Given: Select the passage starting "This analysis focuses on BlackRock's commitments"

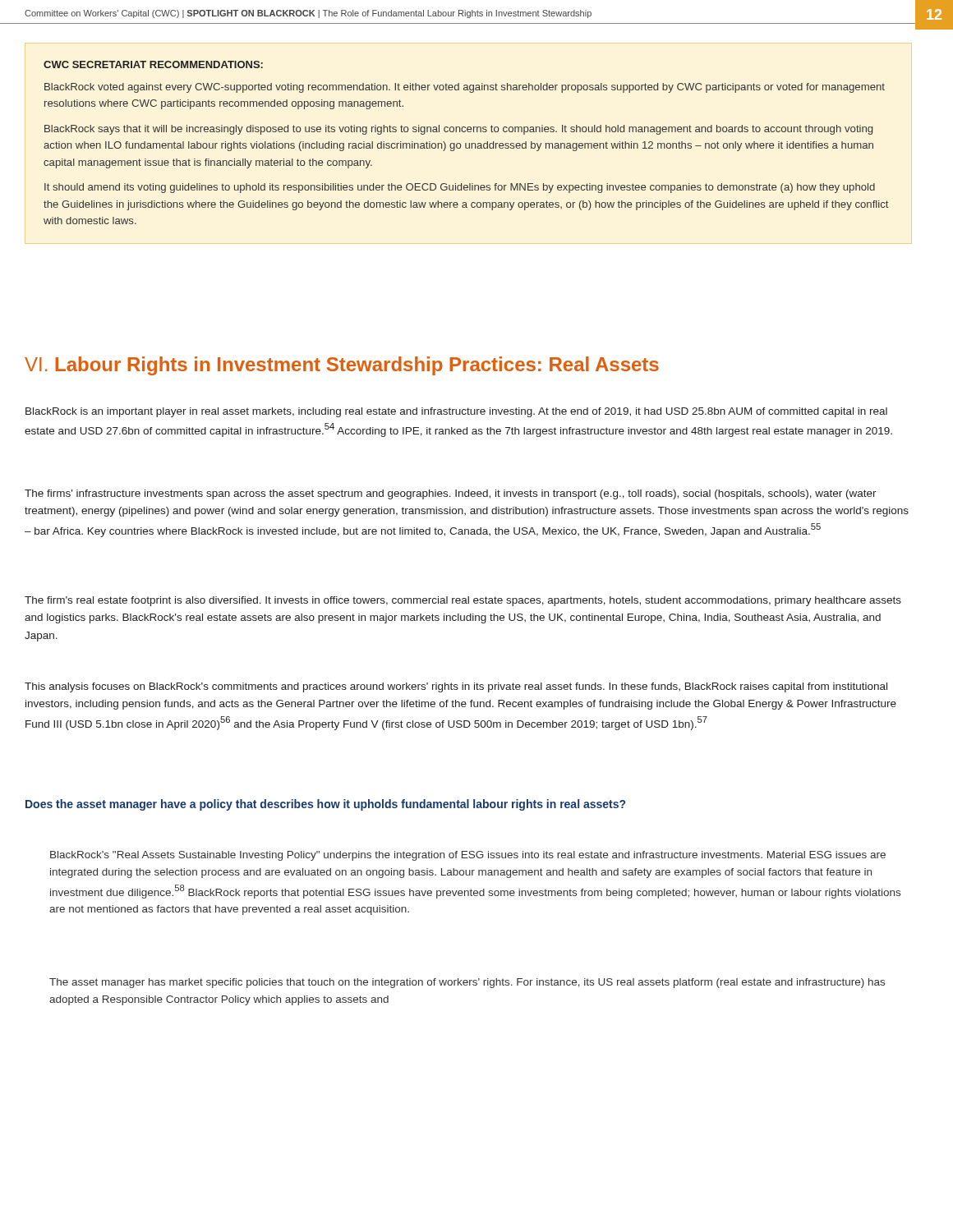Looking at the screenshot, I should (x=461, y=705).
